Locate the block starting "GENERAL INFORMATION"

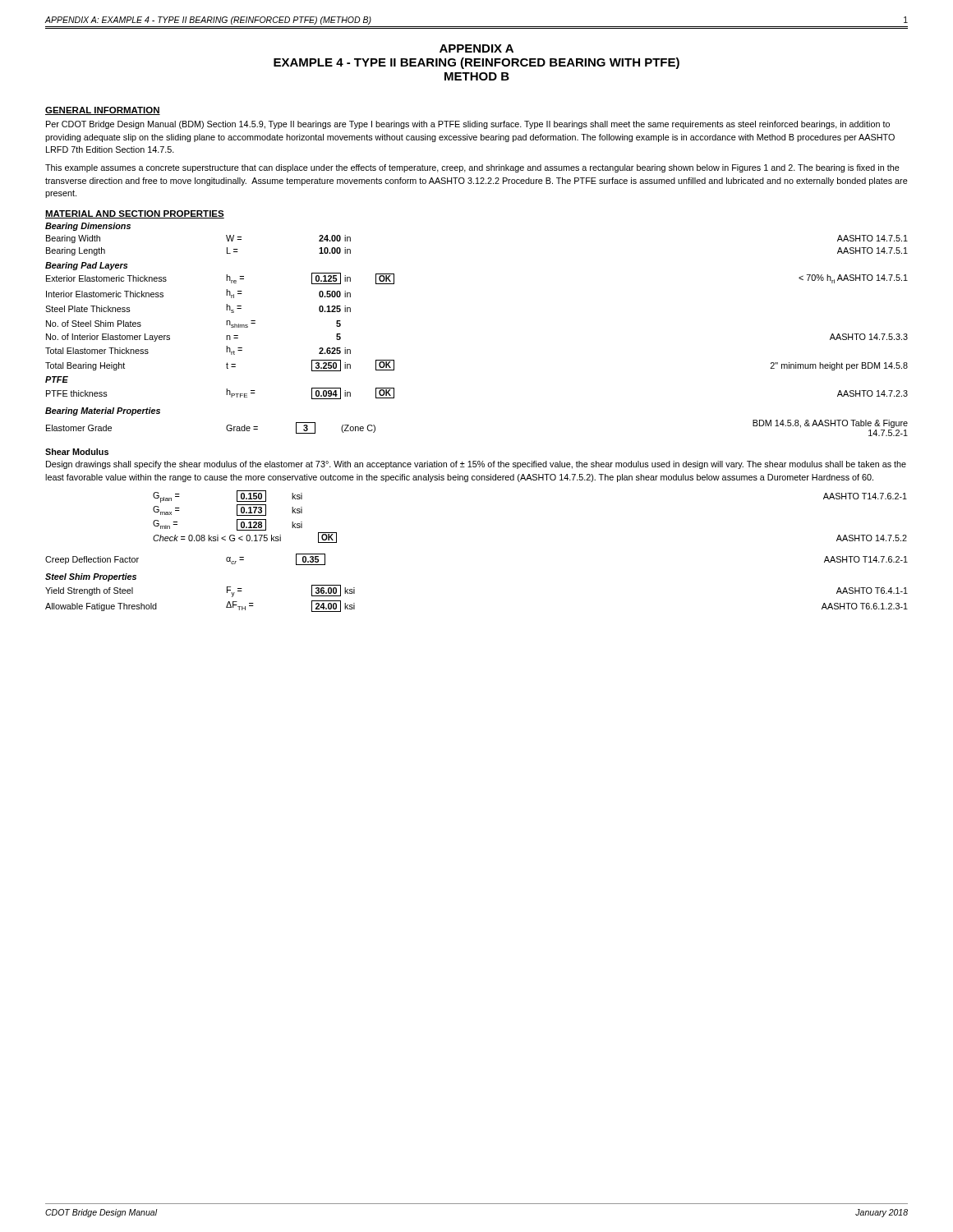click(102, 110)
